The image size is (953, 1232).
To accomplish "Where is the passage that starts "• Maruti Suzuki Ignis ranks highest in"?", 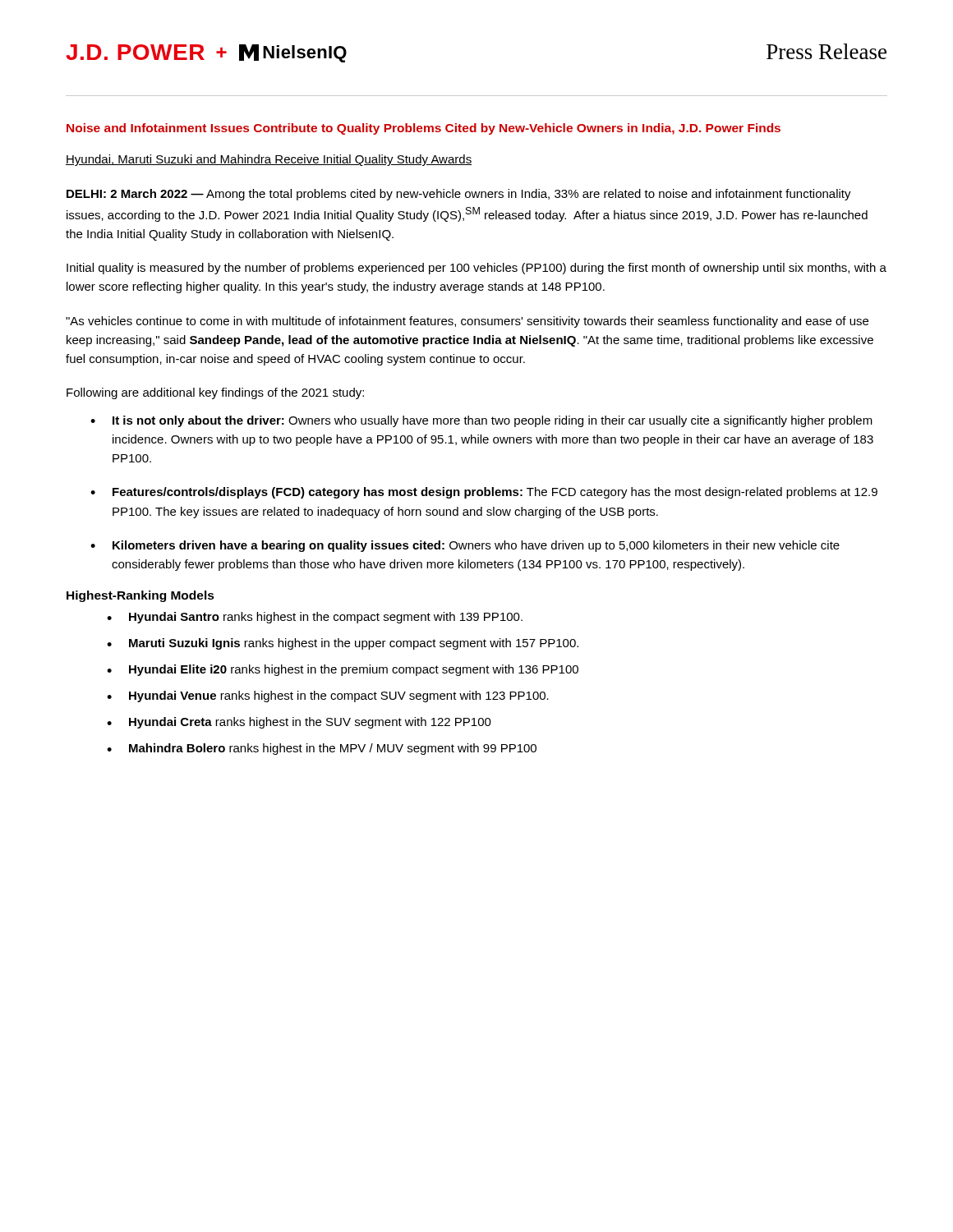I will coord(497,646).
